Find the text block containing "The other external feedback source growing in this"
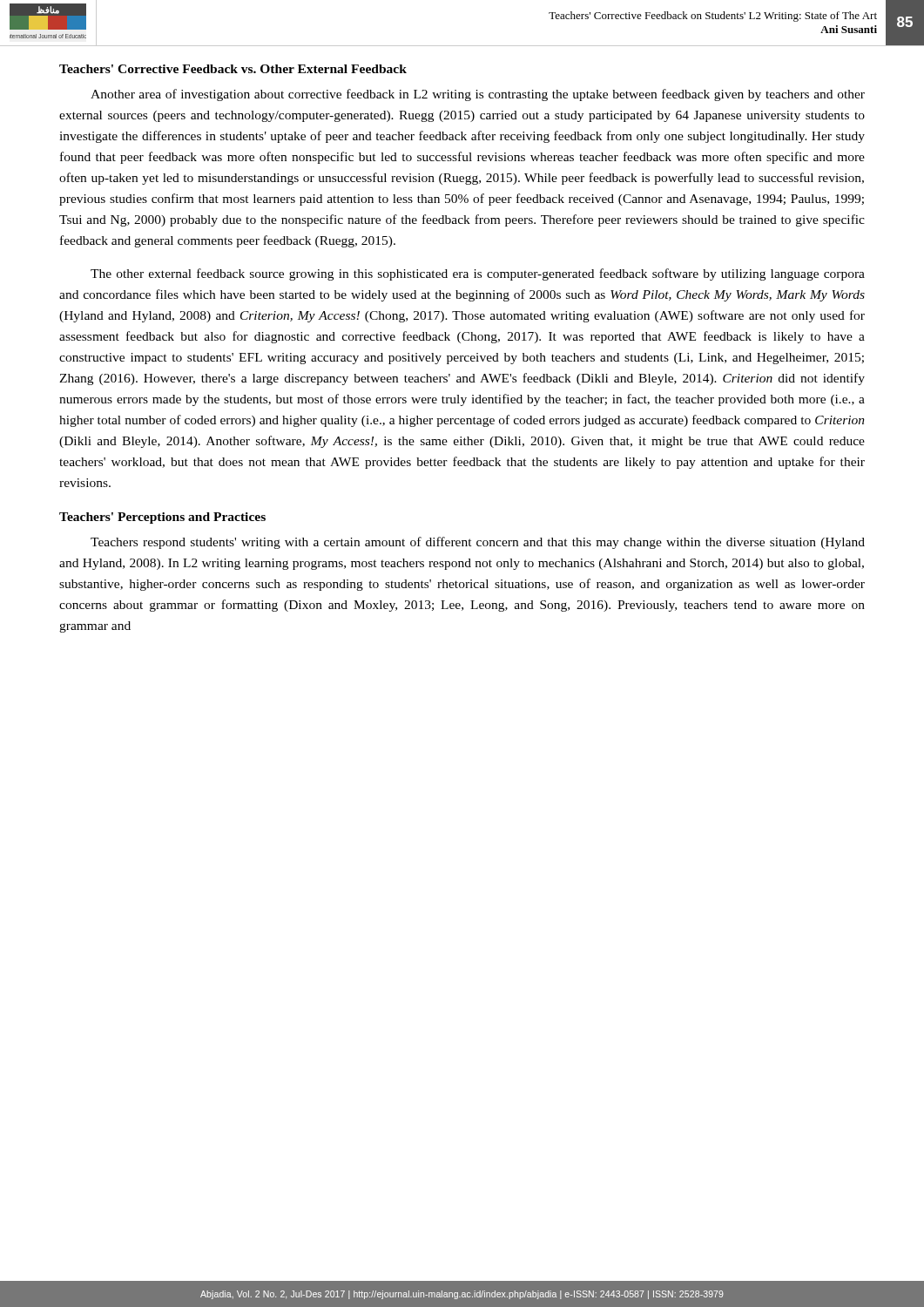This screenshot has width=924, height=1307. 462,378
